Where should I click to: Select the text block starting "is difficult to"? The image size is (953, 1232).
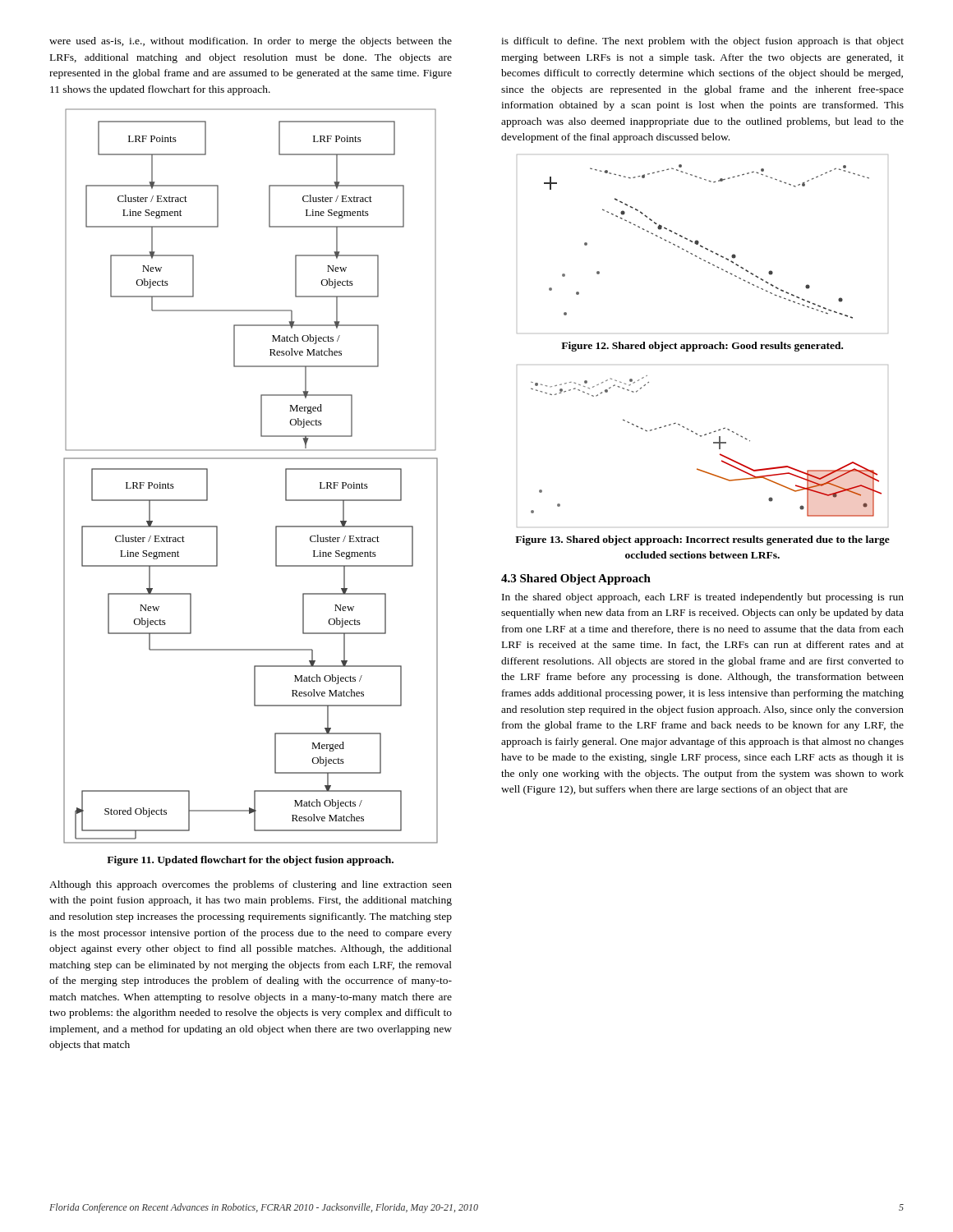(x=702, y=89)
